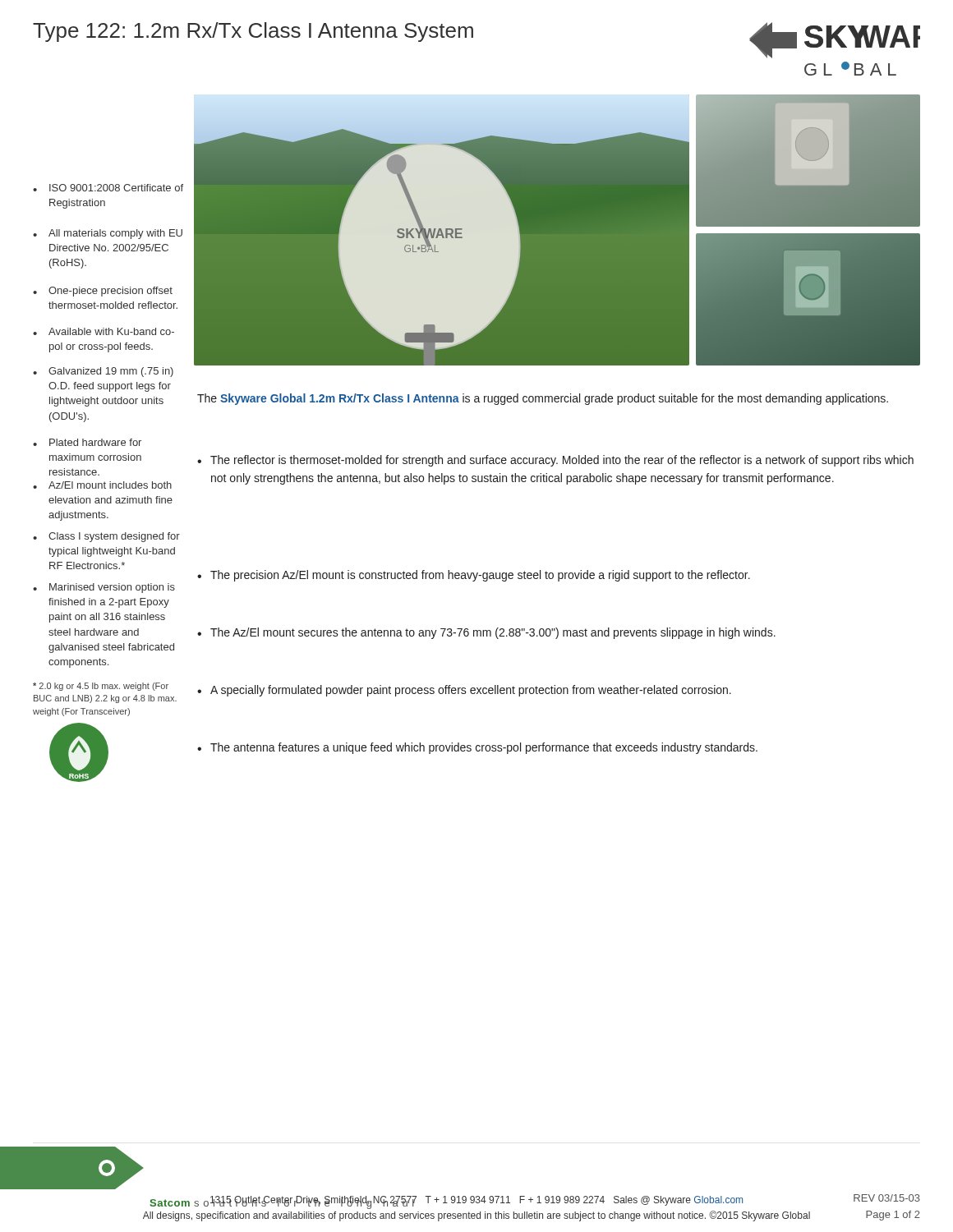Point to the element starting "• All materials comply with EU Directive No."
This screenshot has height=1232, width=953.
pos(109,248)
